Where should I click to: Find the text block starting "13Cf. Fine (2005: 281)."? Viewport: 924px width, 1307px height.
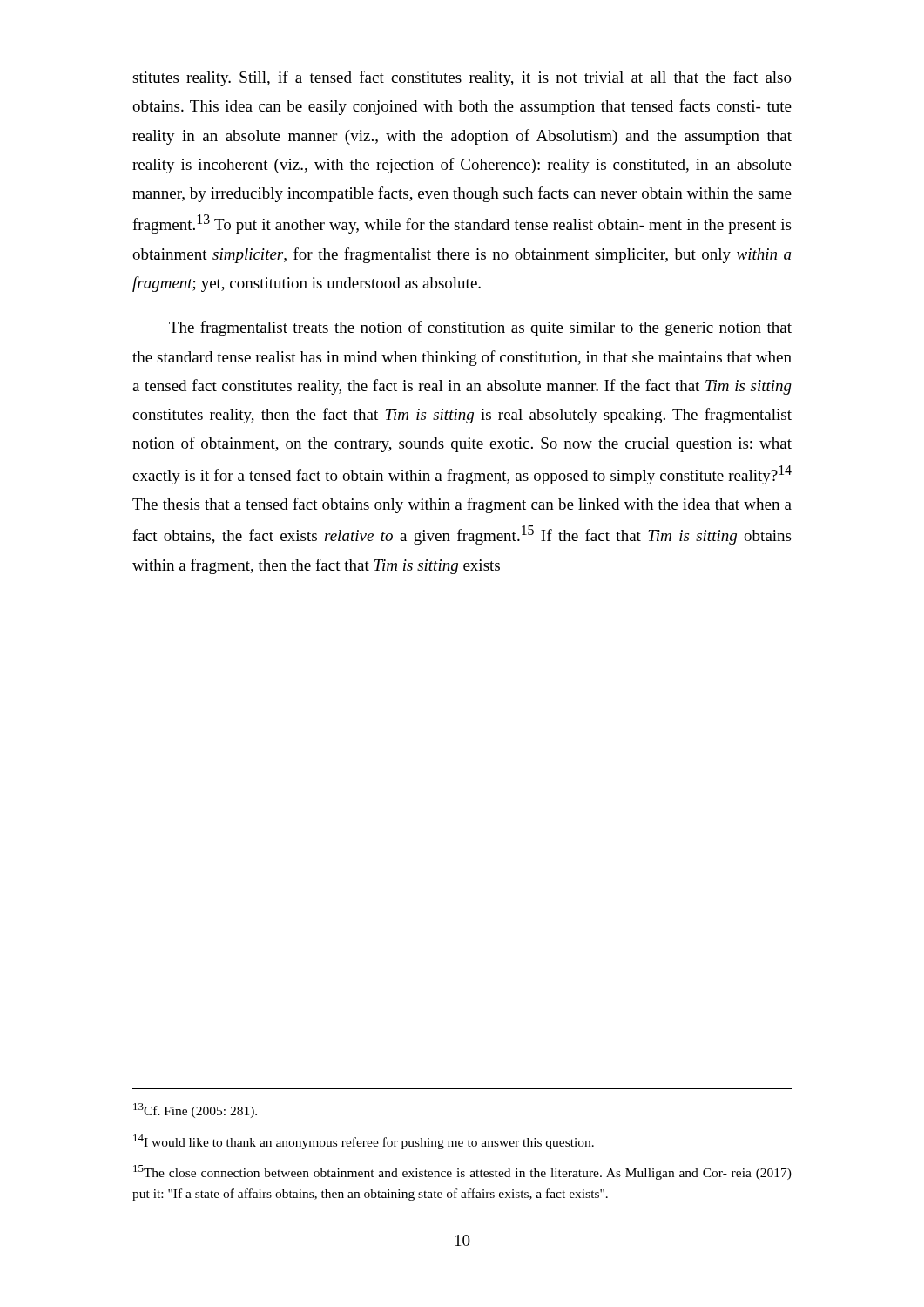[195, 1109]
